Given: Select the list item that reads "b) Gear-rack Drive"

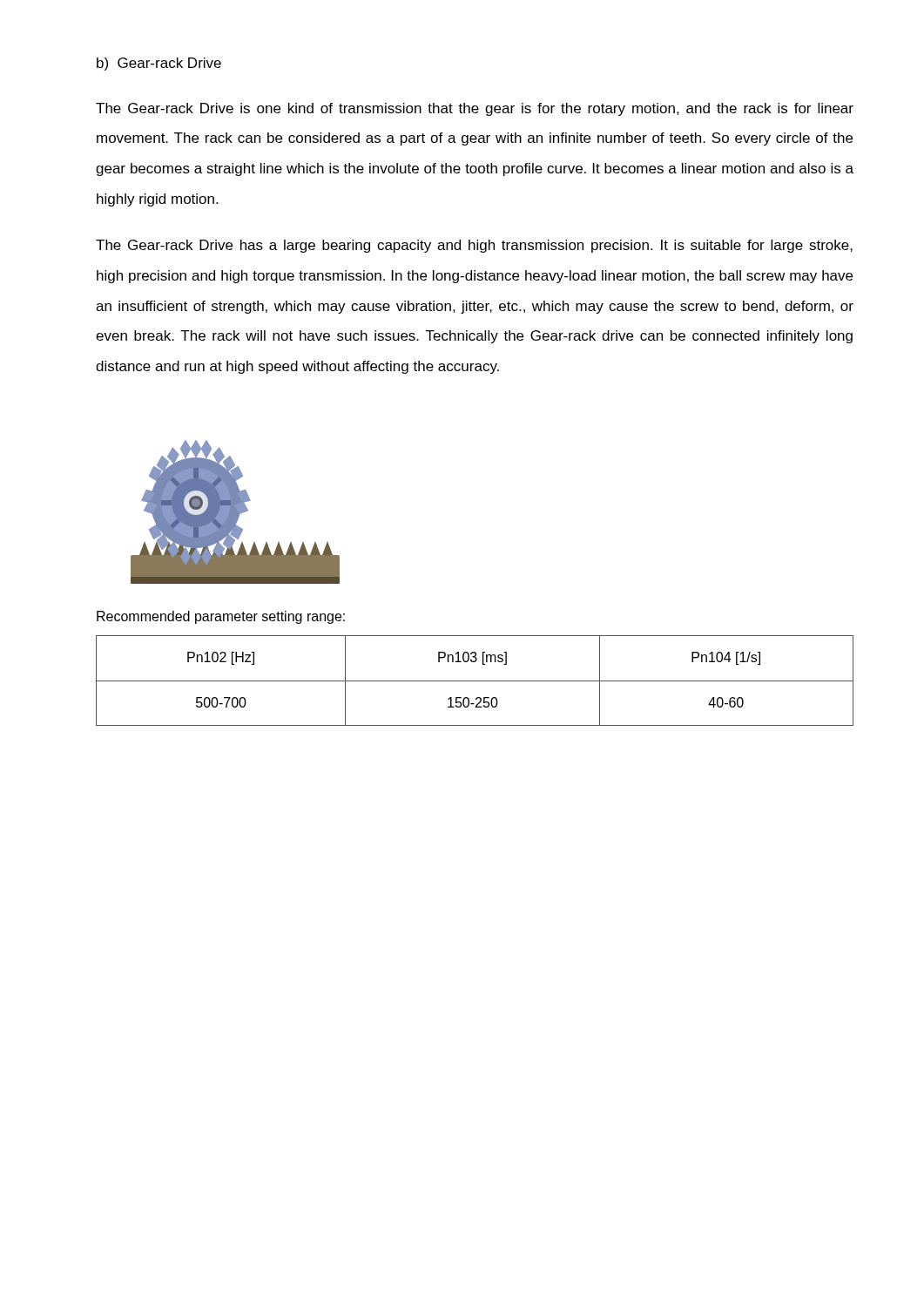Looking at the screenshot, I should pos(159,63).
